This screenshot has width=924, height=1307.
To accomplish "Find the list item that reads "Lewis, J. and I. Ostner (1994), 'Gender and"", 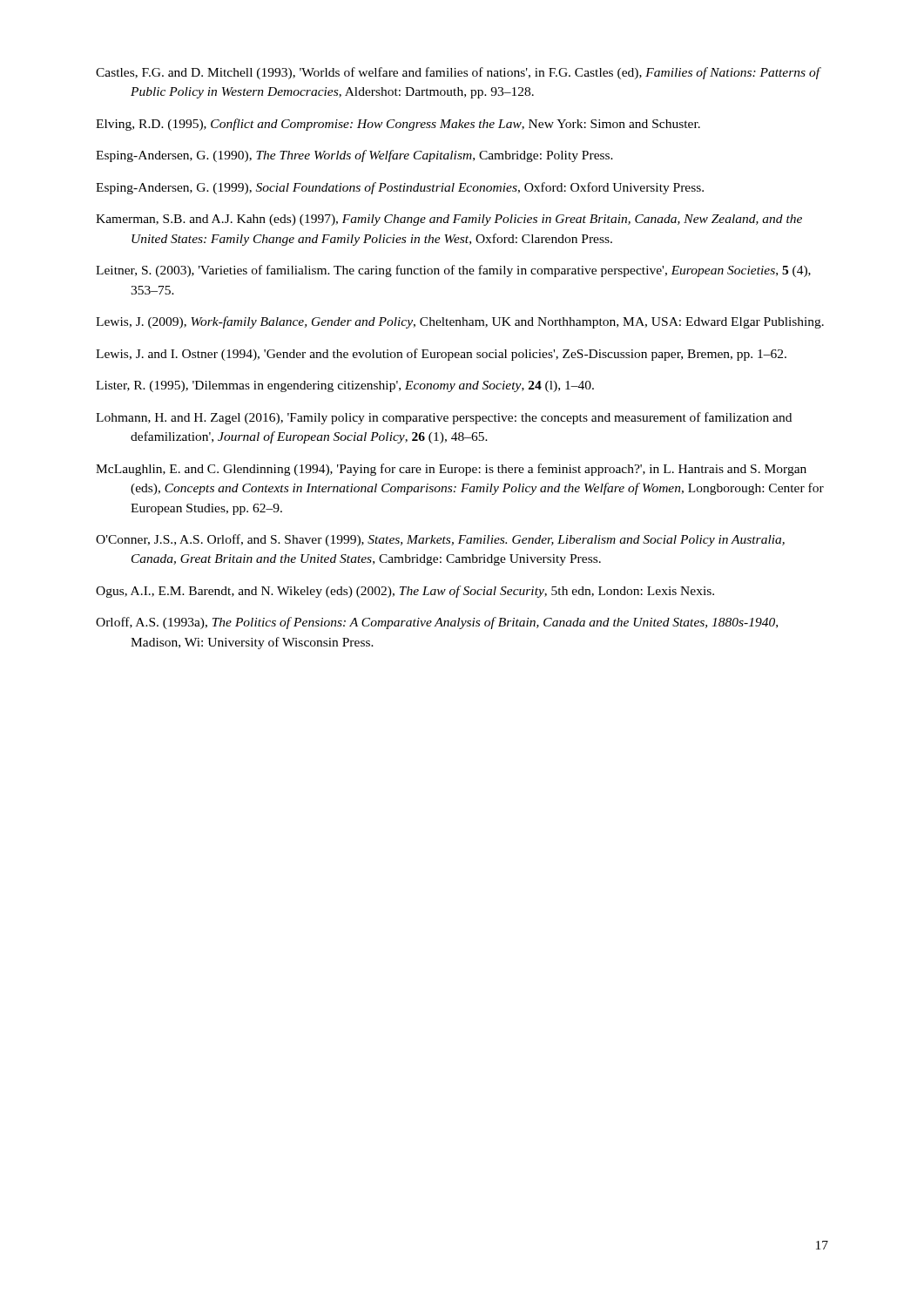I will point(442,353).
